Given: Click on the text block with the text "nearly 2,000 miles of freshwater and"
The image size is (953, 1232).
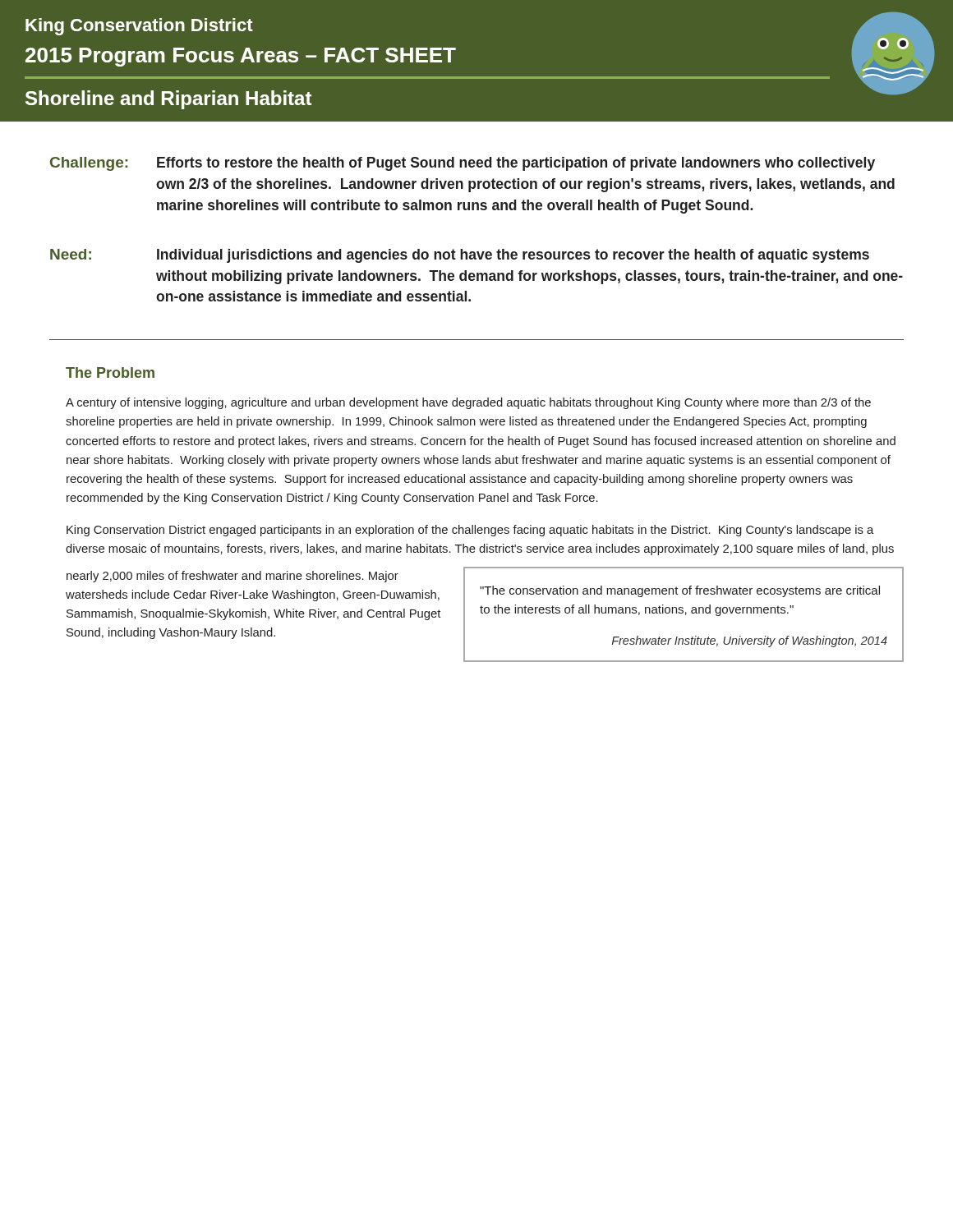Looking at the screenshot, I should (x=253, y=604).
